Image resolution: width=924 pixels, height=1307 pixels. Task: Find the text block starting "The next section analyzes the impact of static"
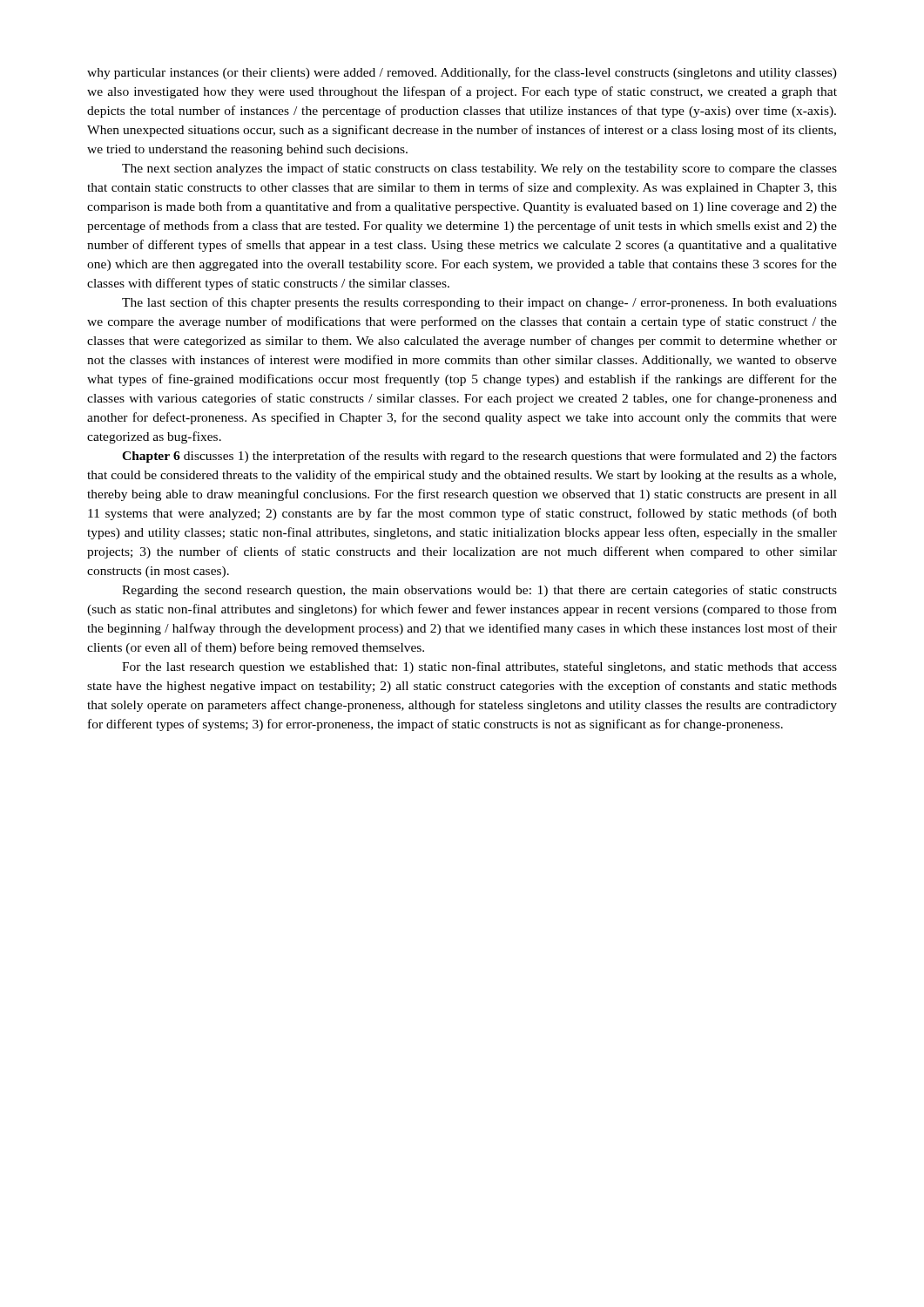click(x=462, y=226)
